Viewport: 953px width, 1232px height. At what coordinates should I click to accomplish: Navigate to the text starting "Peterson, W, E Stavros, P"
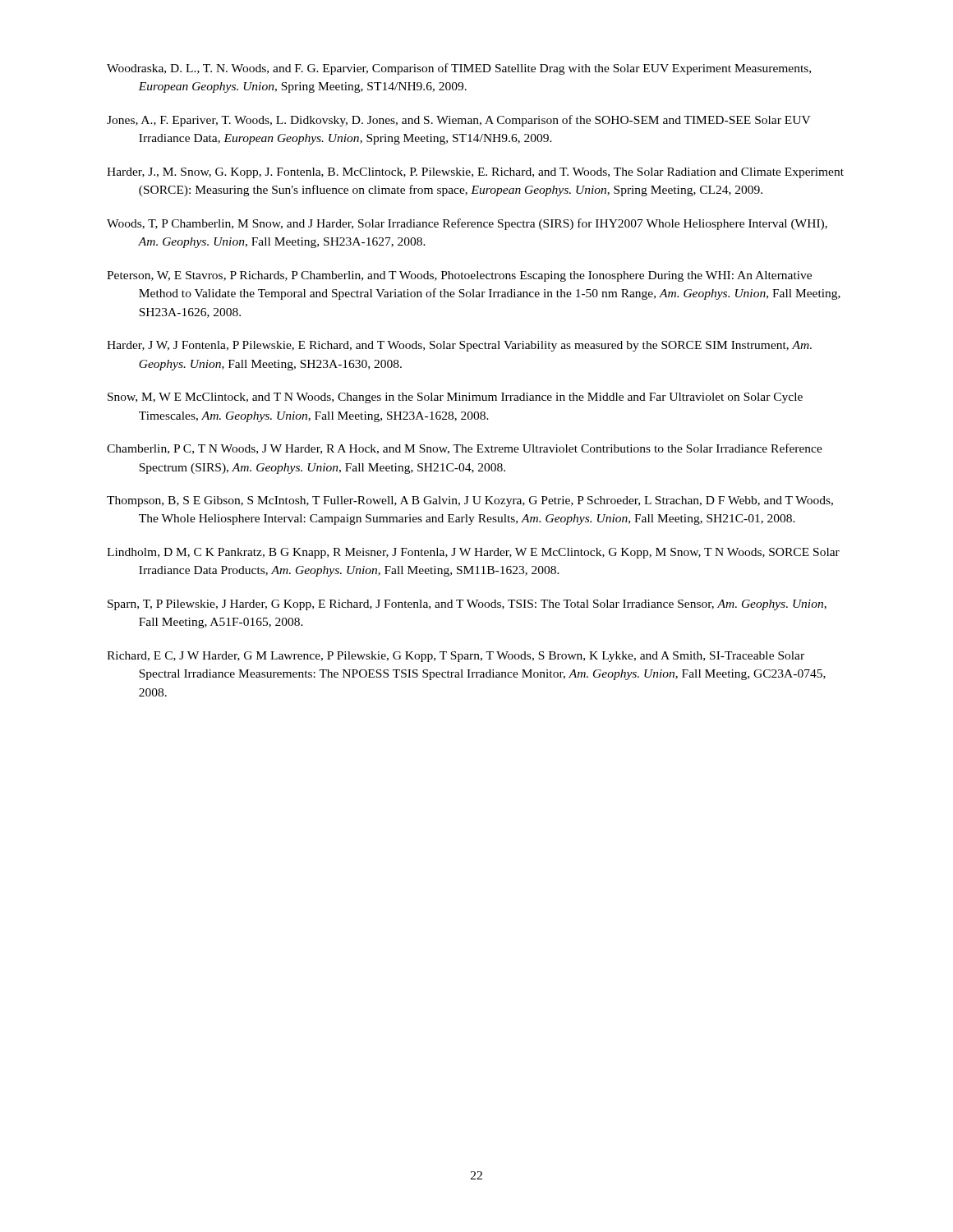[x=474, y=293]
